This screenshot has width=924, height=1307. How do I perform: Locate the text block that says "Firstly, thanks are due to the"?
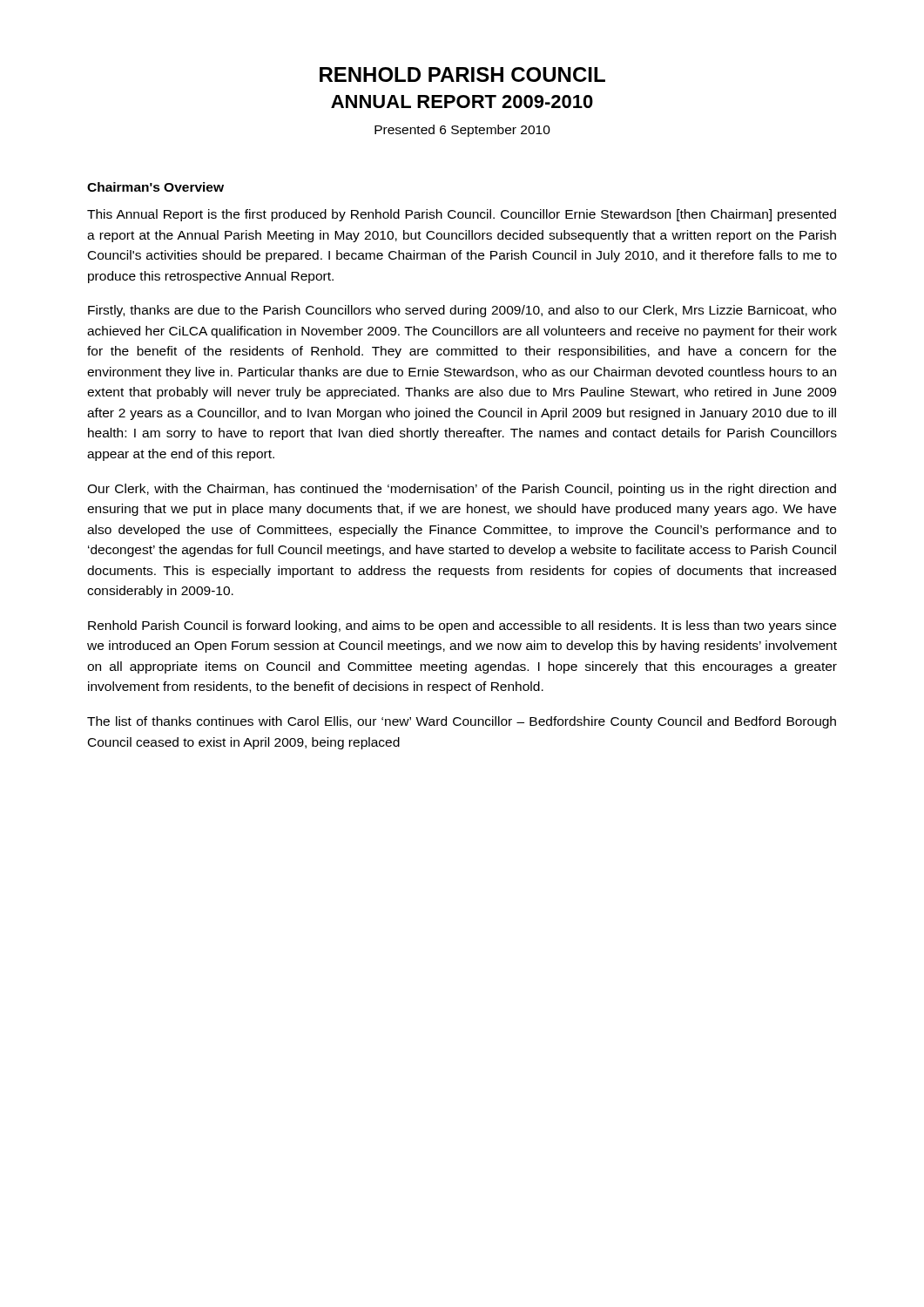[x=462, y=382]
